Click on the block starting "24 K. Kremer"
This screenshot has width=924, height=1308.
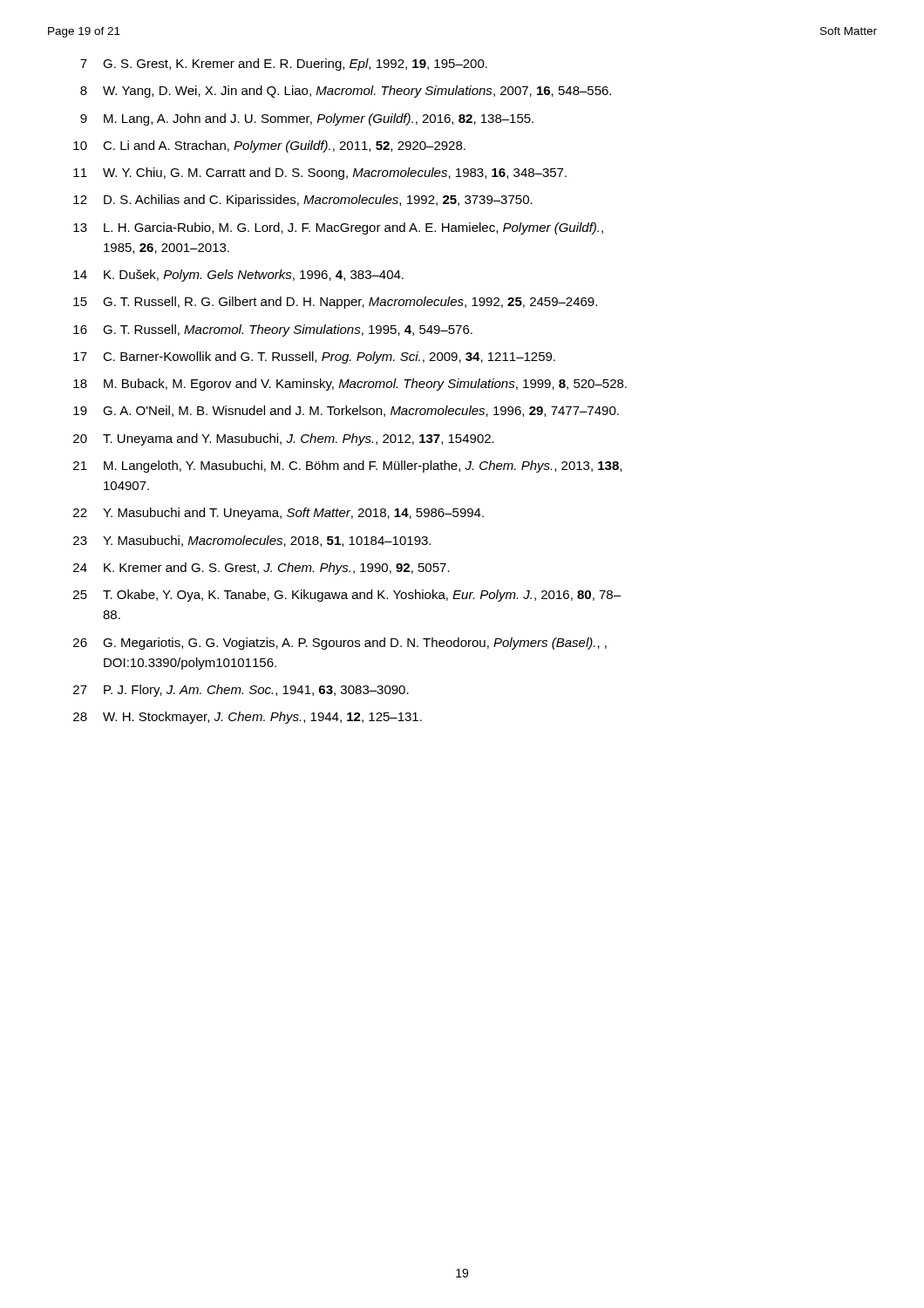[x=262, y=569]
